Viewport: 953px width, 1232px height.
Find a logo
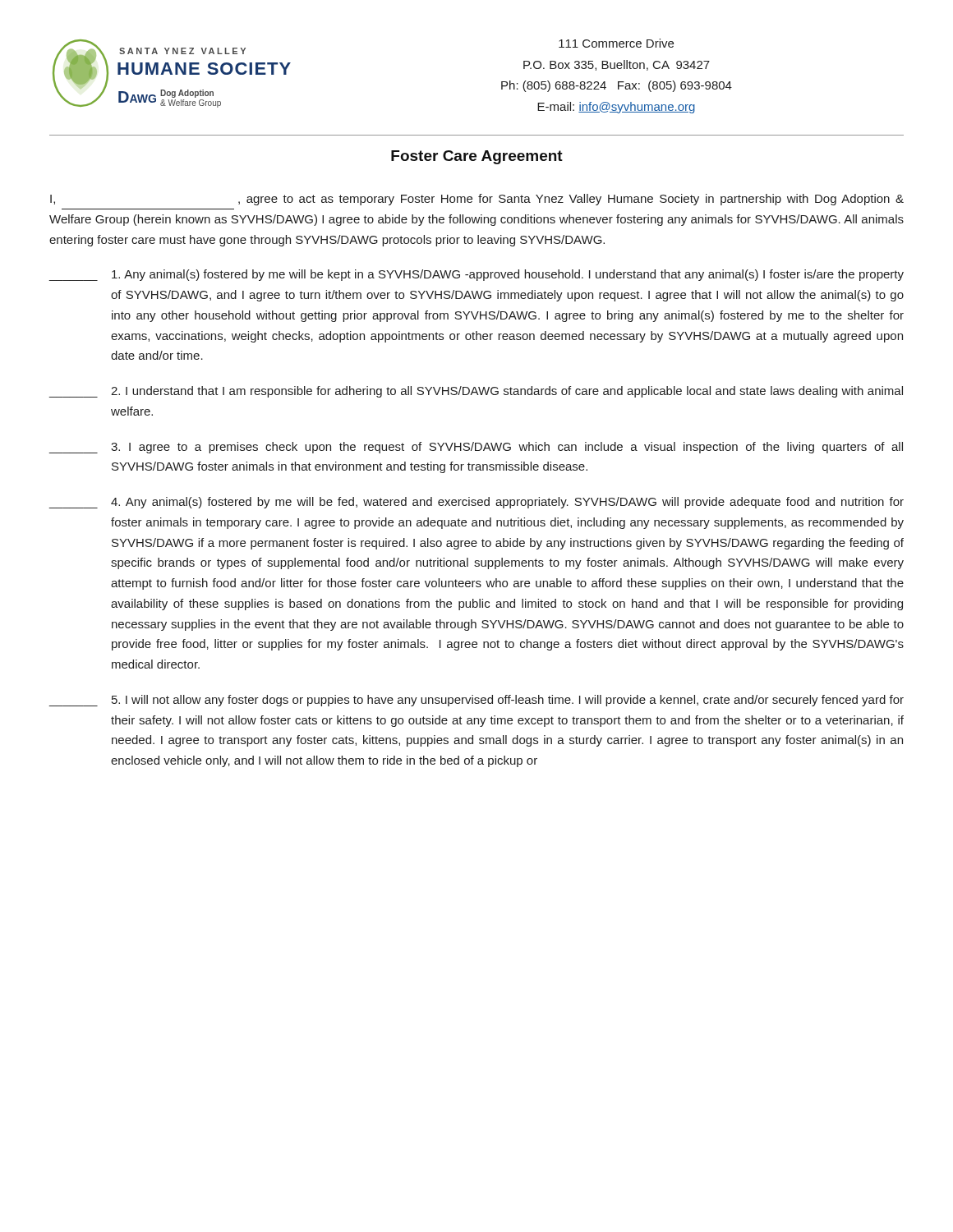pos(177,75)
